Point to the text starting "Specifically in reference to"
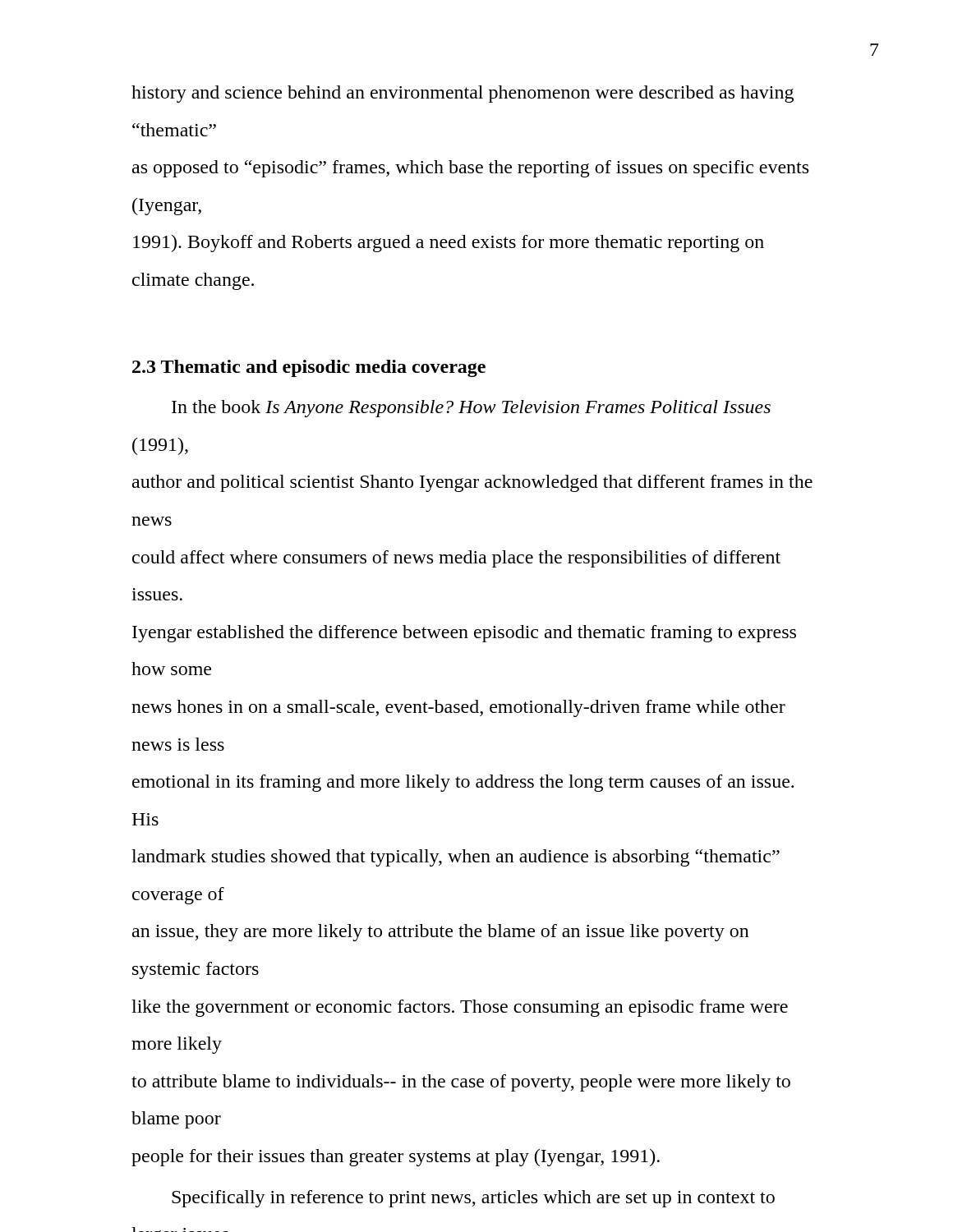Viewport: 953px width, 1232px height. pyautogui.click(x=476, y=1205)
